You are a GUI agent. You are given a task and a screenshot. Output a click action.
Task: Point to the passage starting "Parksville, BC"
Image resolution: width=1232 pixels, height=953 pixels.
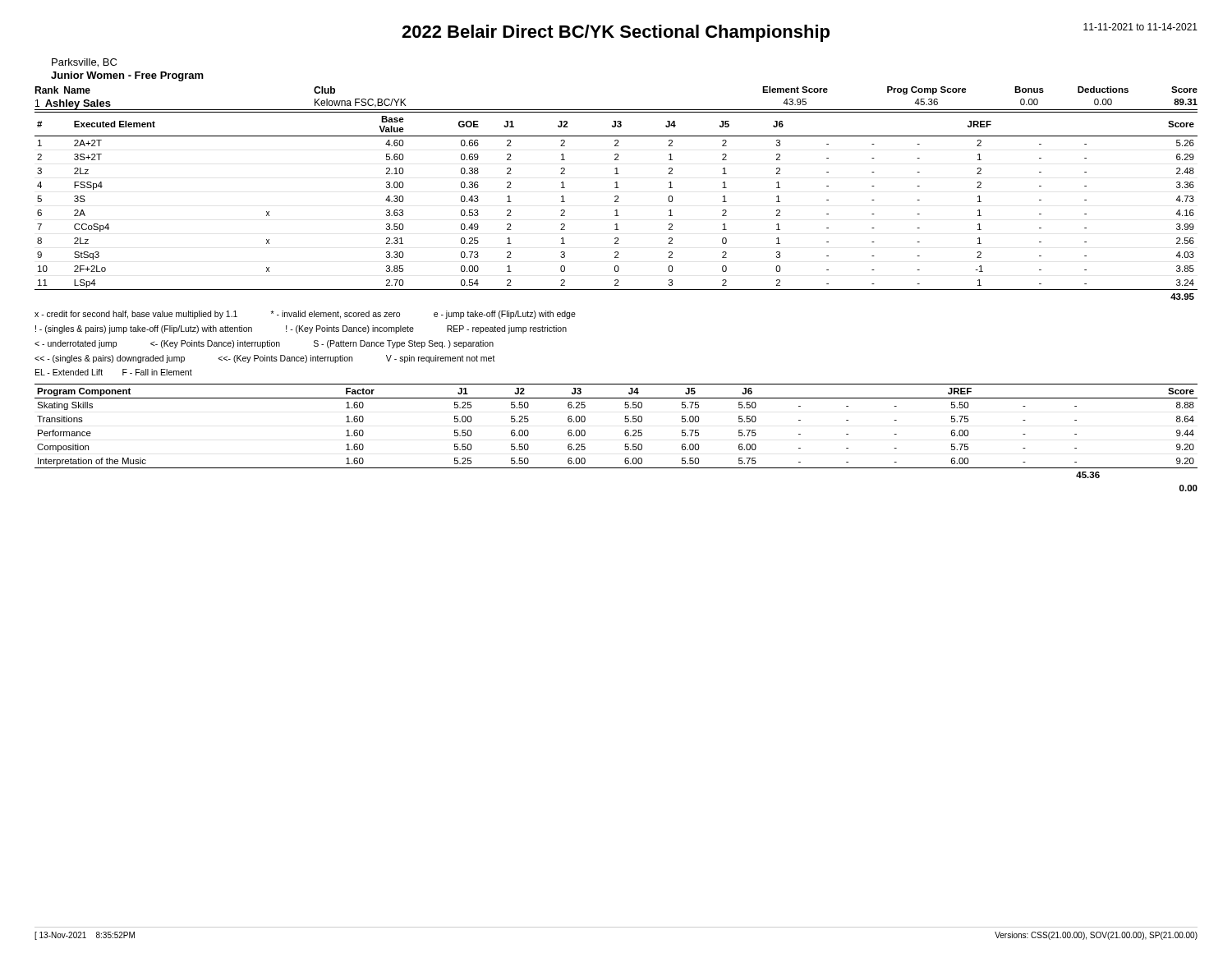pos(84,62)
